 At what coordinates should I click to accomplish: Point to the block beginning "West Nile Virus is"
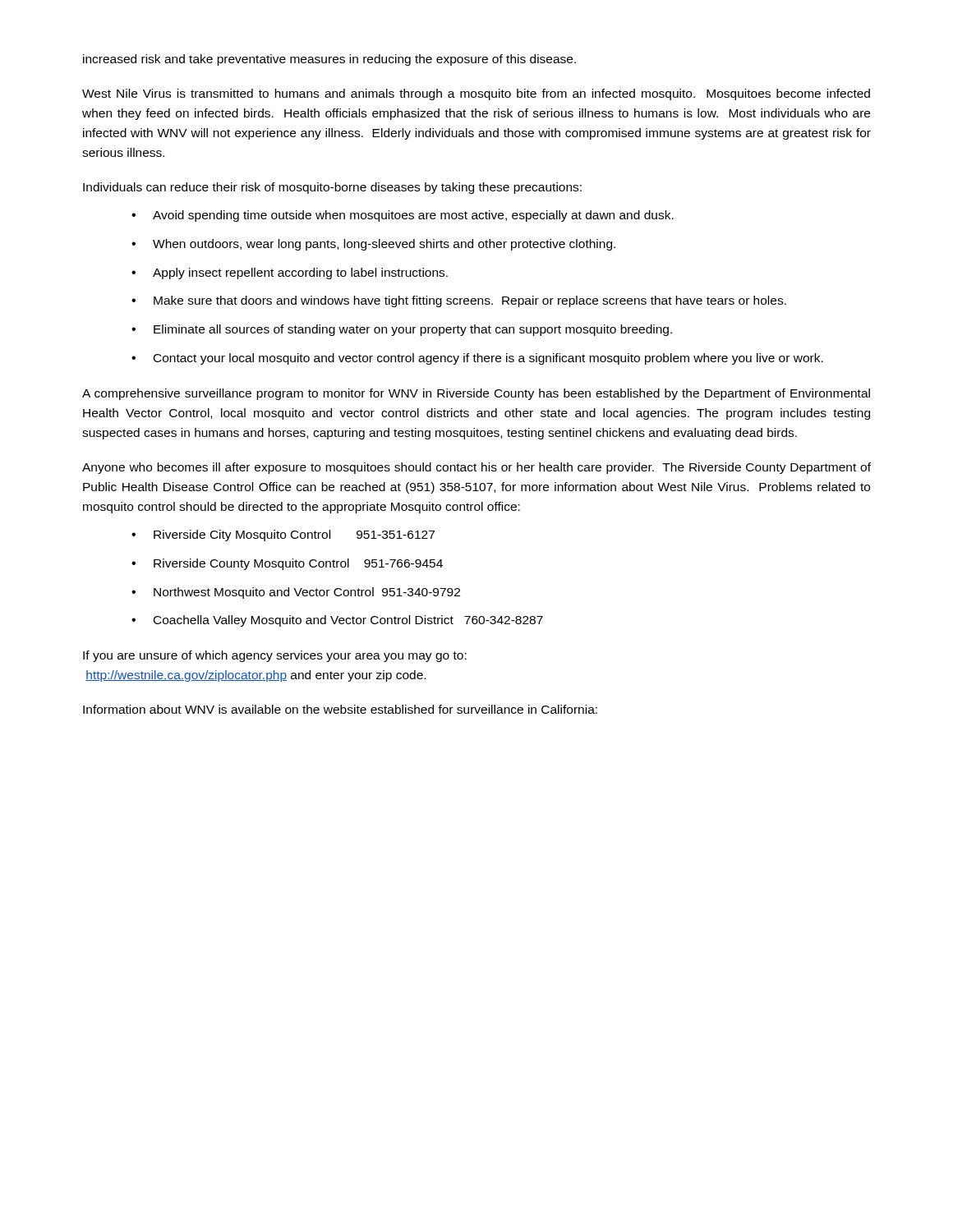pos(476,123)
